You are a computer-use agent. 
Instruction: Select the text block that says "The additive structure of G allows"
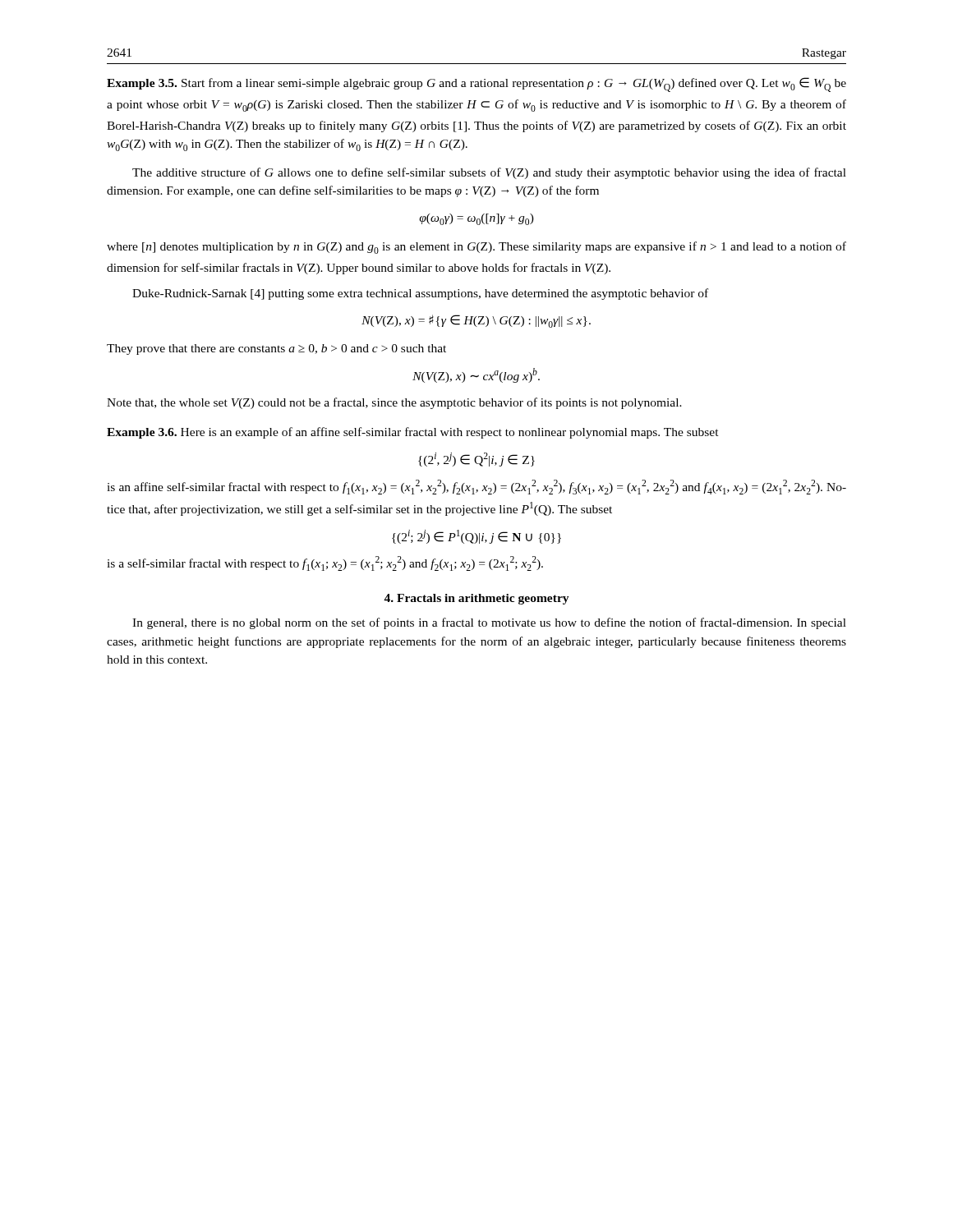click(476, 181)
